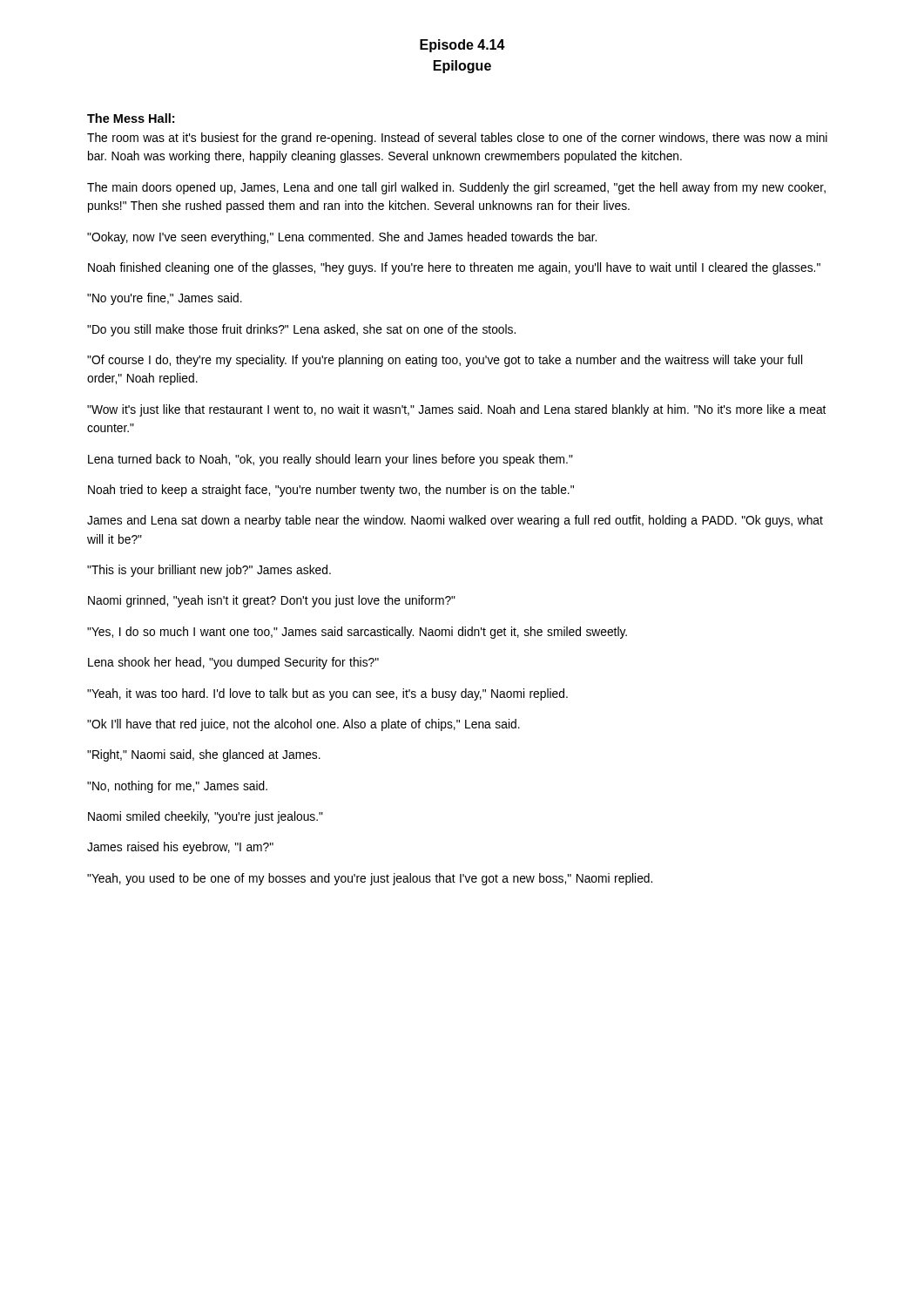Viewport: 924px width, 1307px height.
Task: Point to the block beginning "Noah tried to keep a"
Action: coord(331,490)
